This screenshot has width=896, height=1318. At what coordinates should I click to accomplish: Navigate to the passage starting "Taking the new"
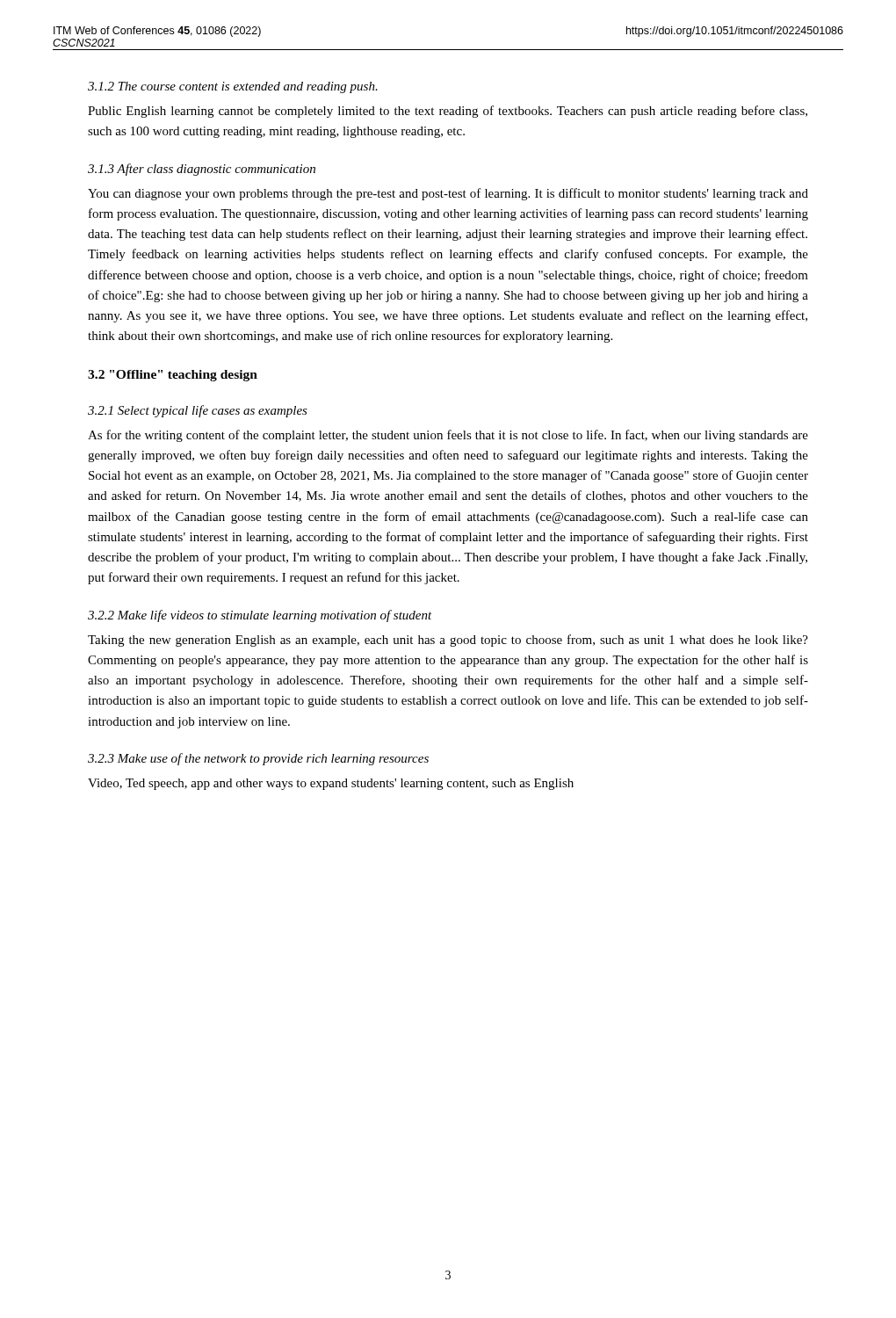448,681
